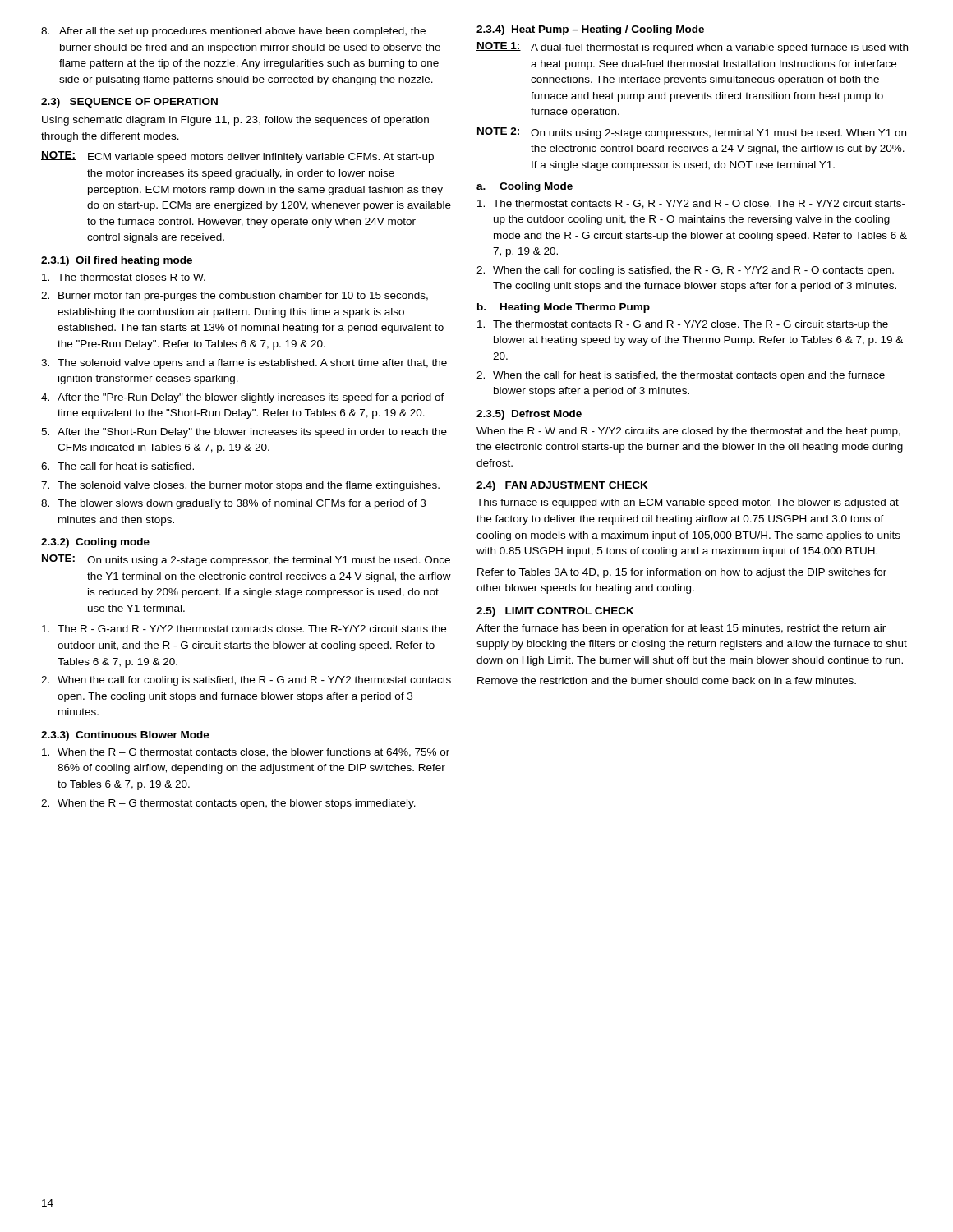This screenshot has height=1232, width=953.
Task: Locate the text block starting "8. The blower slows down gradually"
Action: click(246, 511)
